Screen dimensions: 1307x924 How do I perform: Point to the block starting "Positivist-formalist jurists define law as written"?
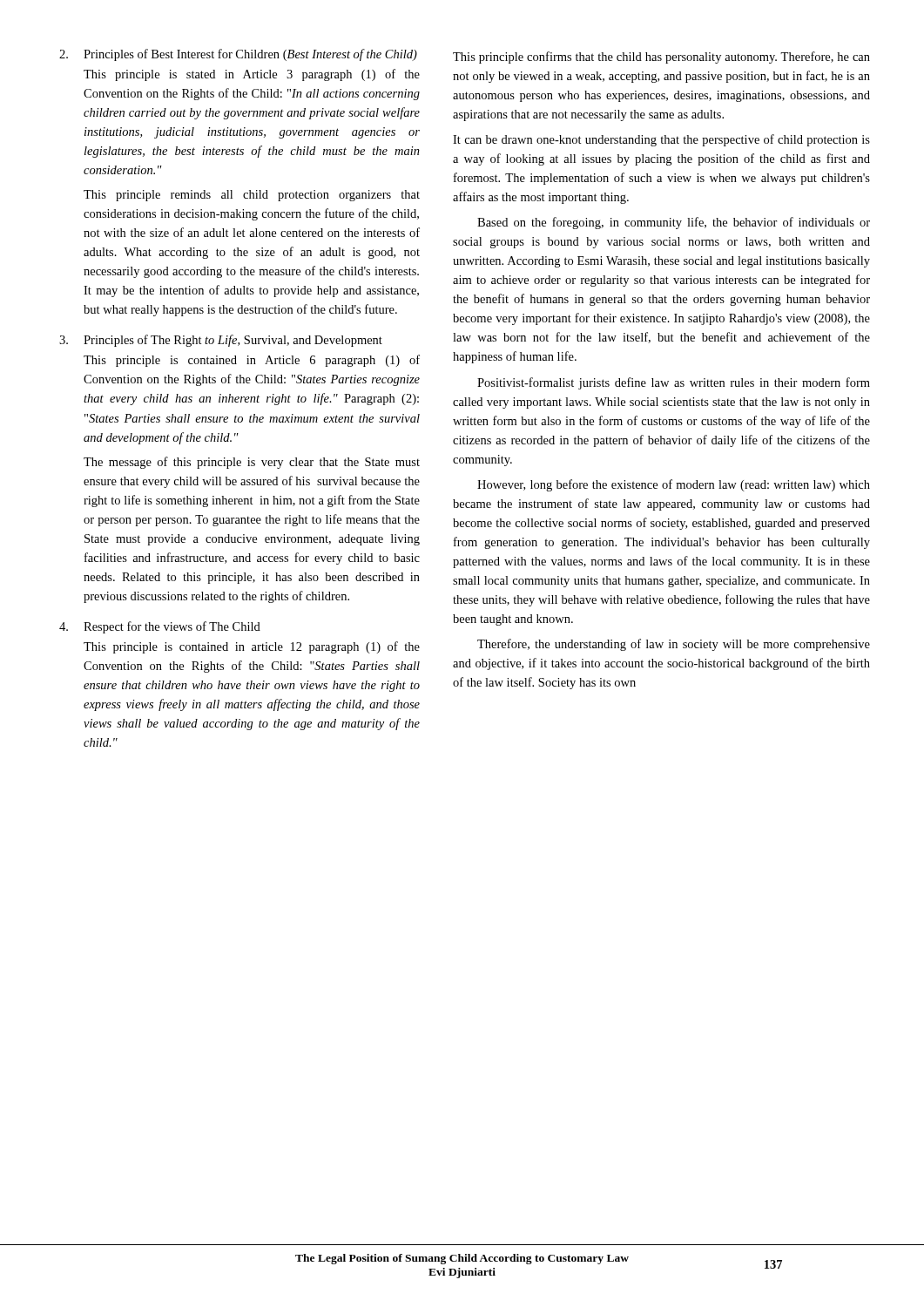(661, 420)
